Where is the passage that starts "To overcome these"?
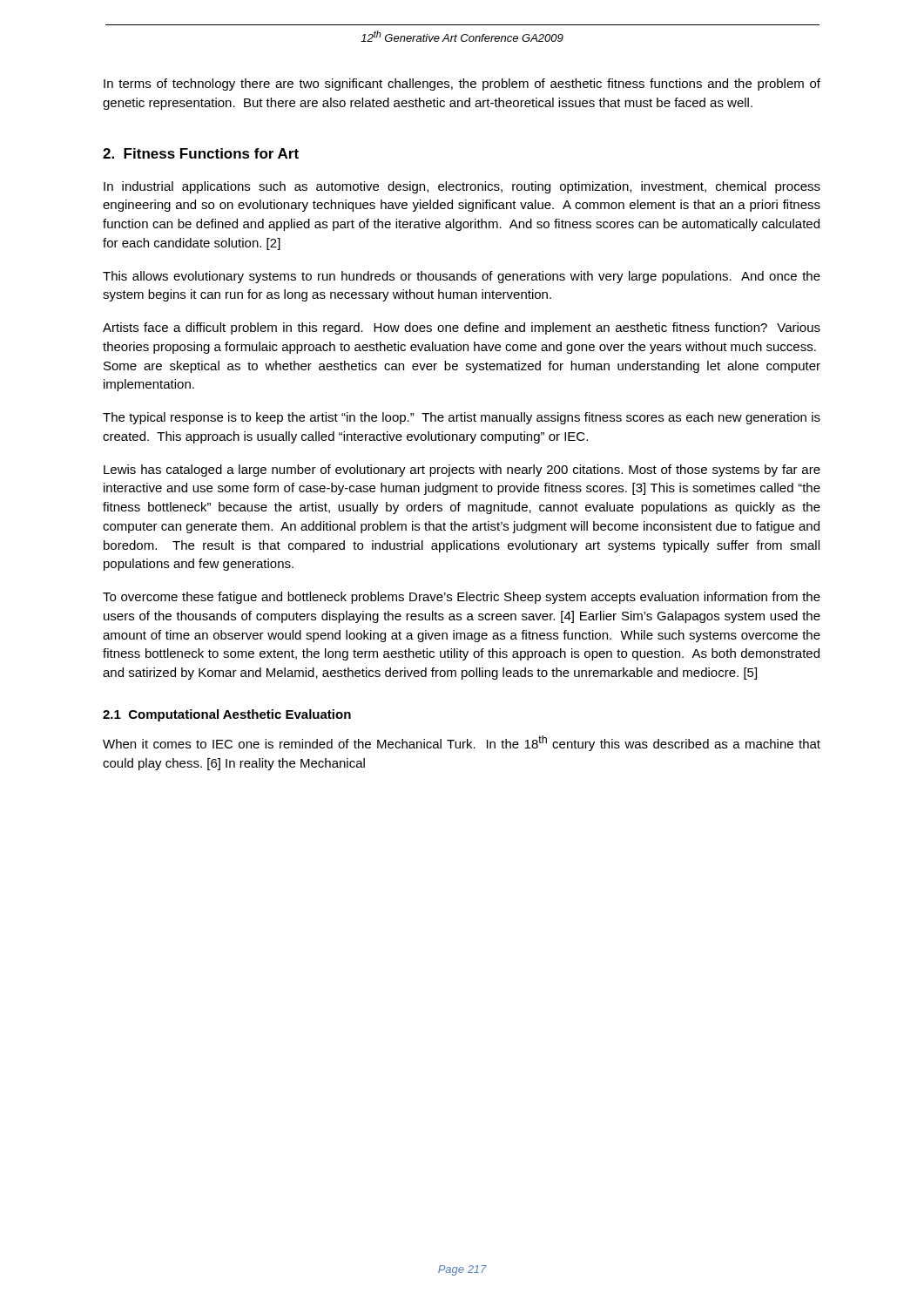Image resolution: width=924 pixels, height=1307 pixels. point(462,634)
